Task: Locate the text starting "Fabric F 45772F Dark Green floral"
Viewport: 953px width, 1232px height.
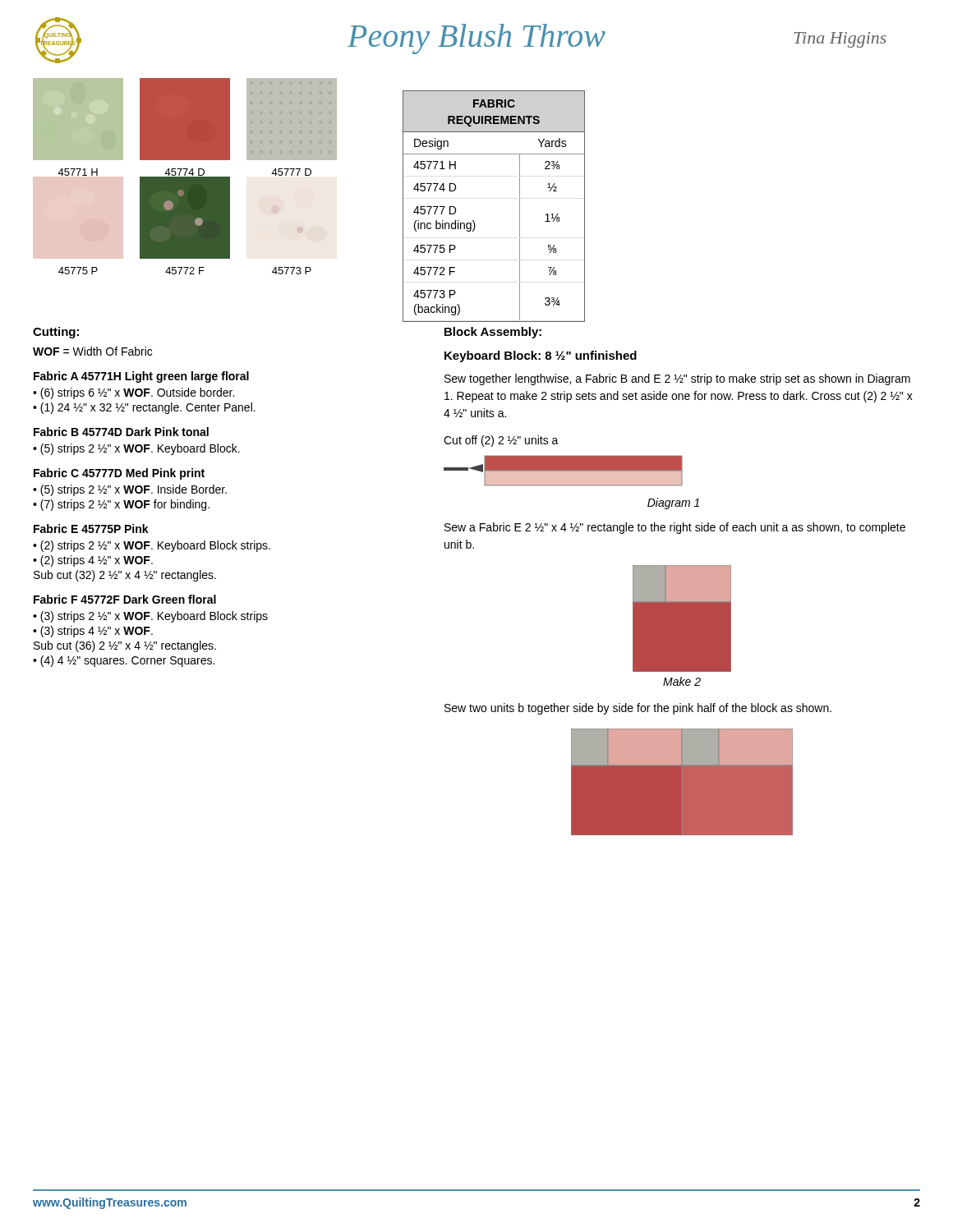Action: tap(125, 600)
